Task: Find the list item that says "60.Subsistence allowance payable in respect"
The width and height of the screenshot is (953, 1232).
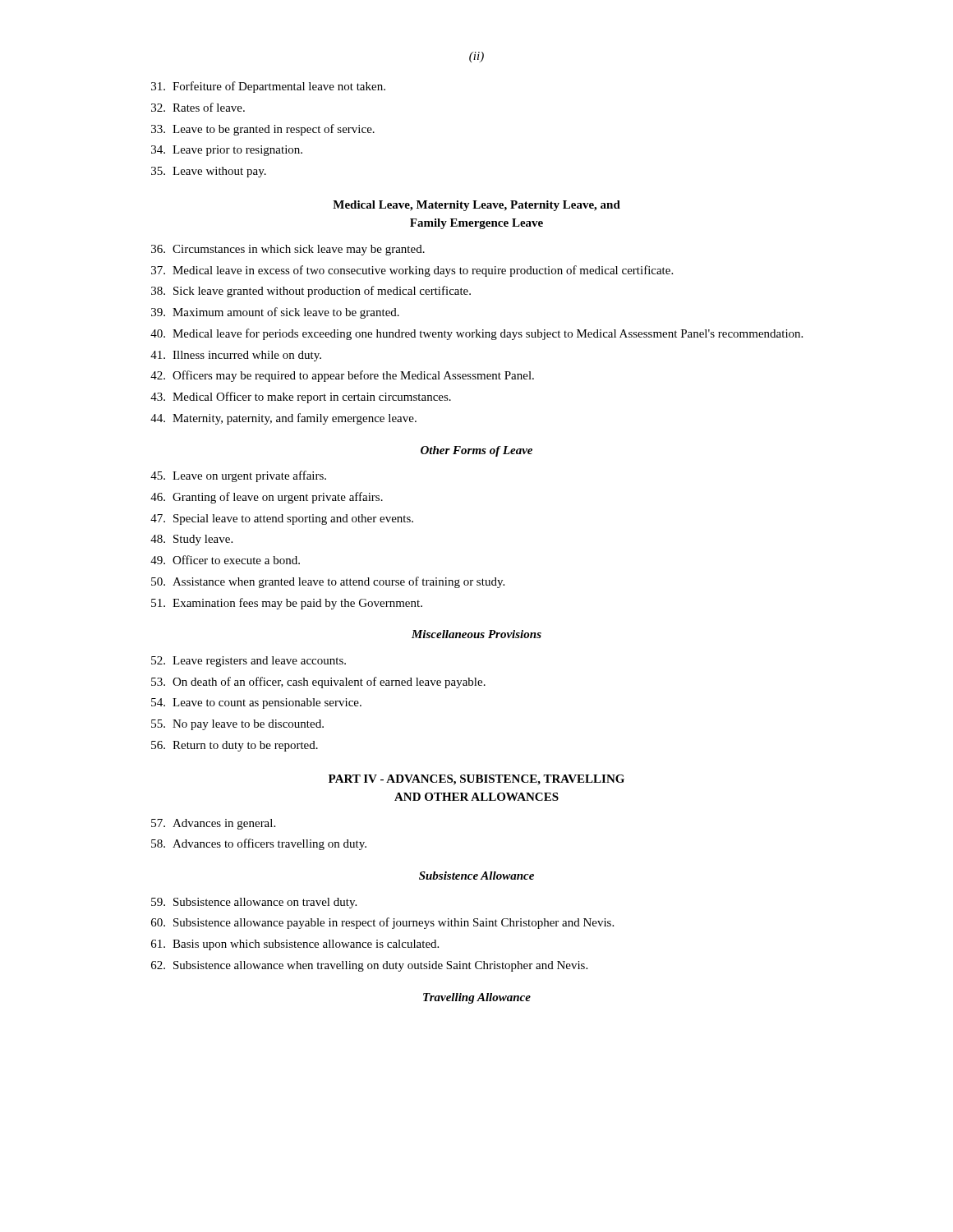Action: tap(476, 923)
